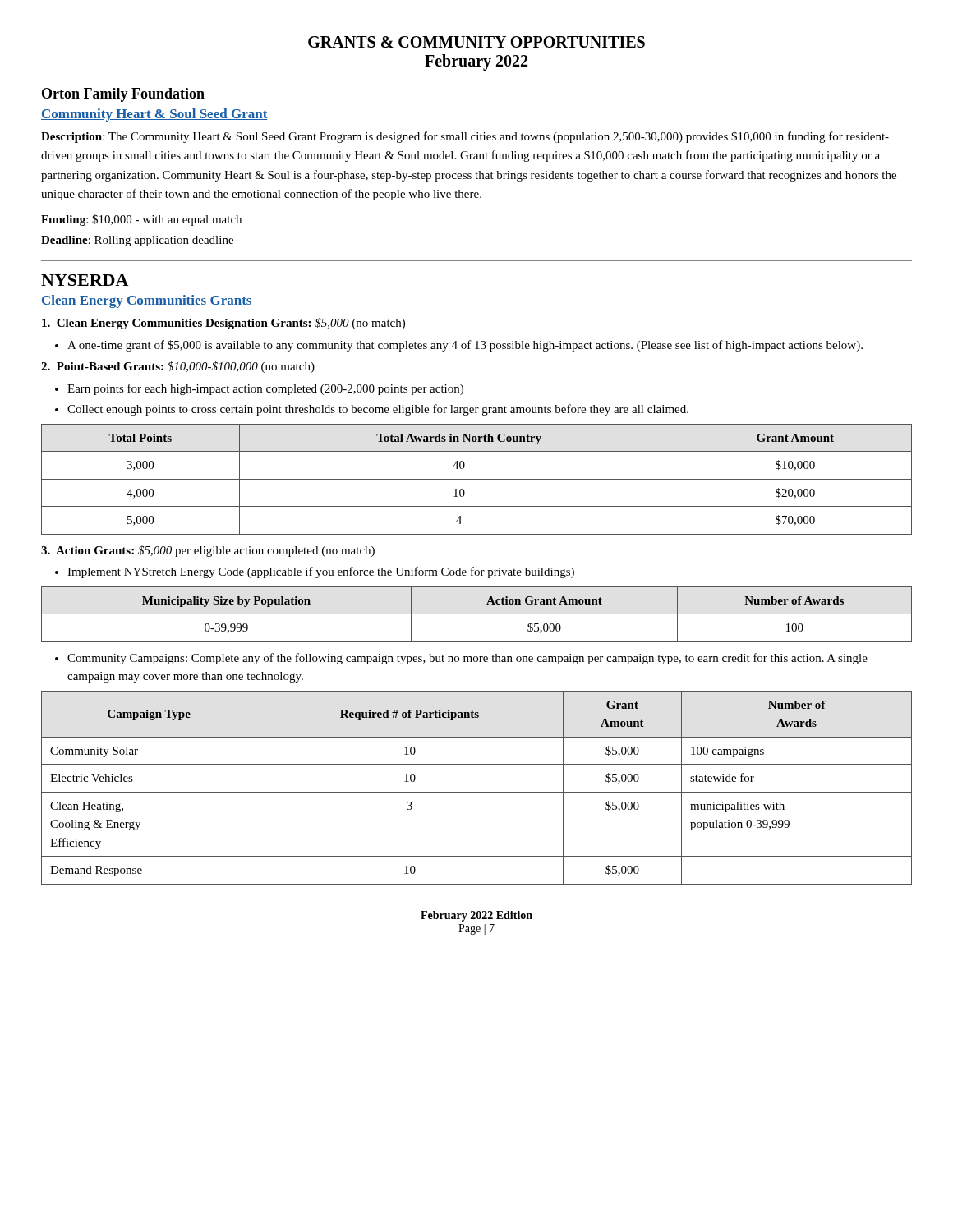Click on the block starting "Orton Family Foundation"
The image size is (953, 1232).
click(x=123, y=94)
